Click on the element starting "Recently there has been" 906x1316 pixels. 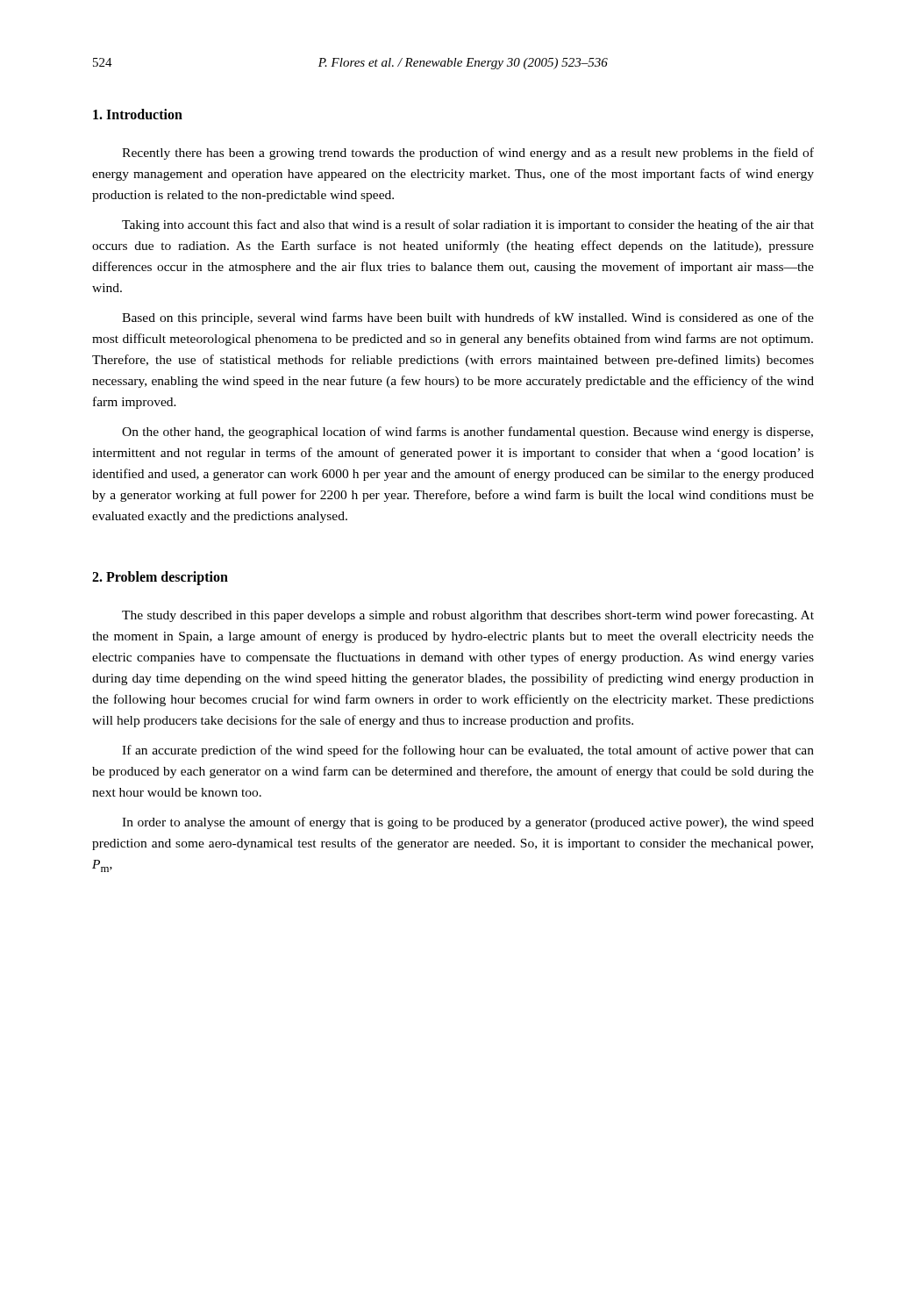tap(453, 174)
